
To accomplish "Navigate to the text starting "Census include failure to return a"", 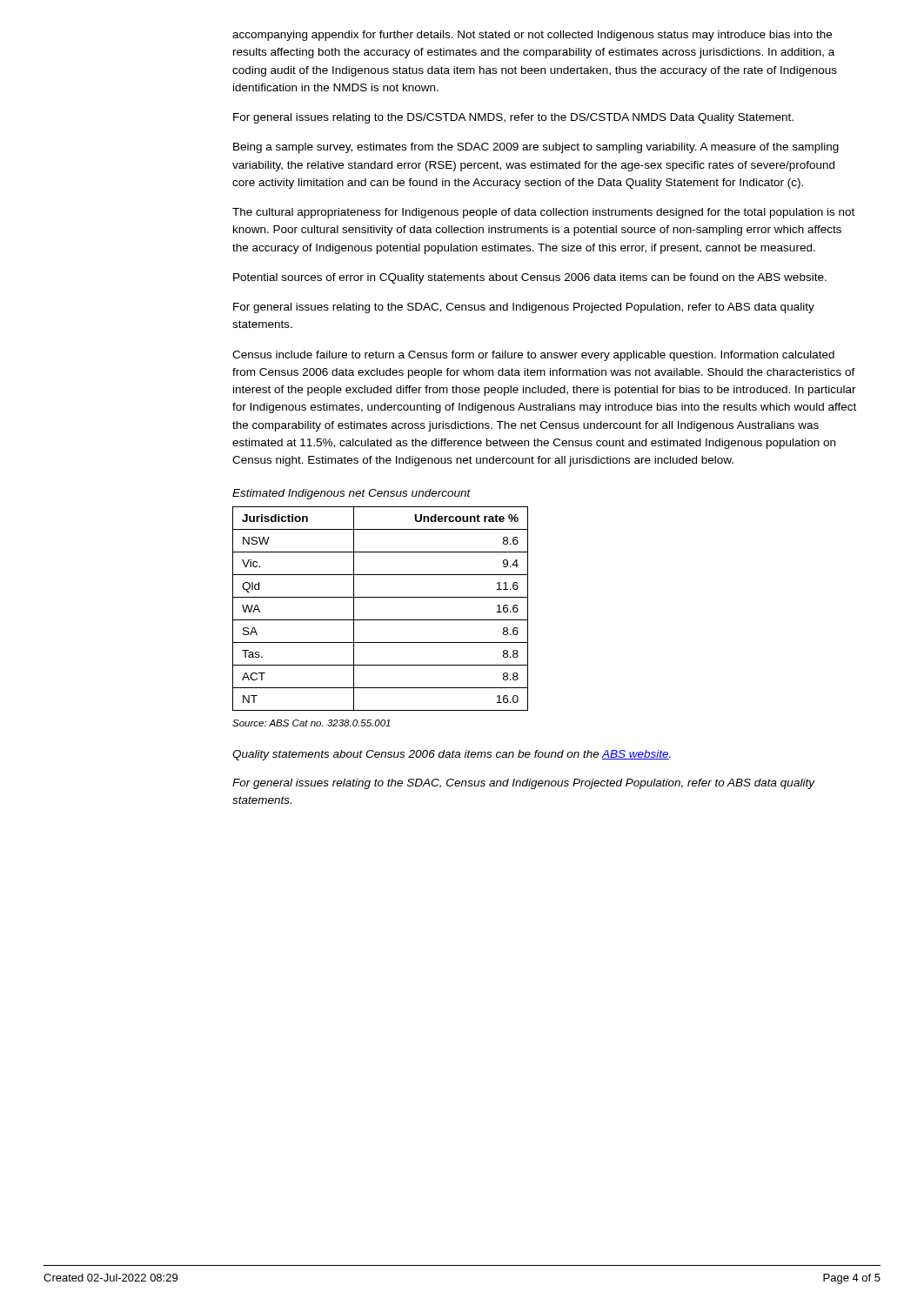I will point(544,407).
